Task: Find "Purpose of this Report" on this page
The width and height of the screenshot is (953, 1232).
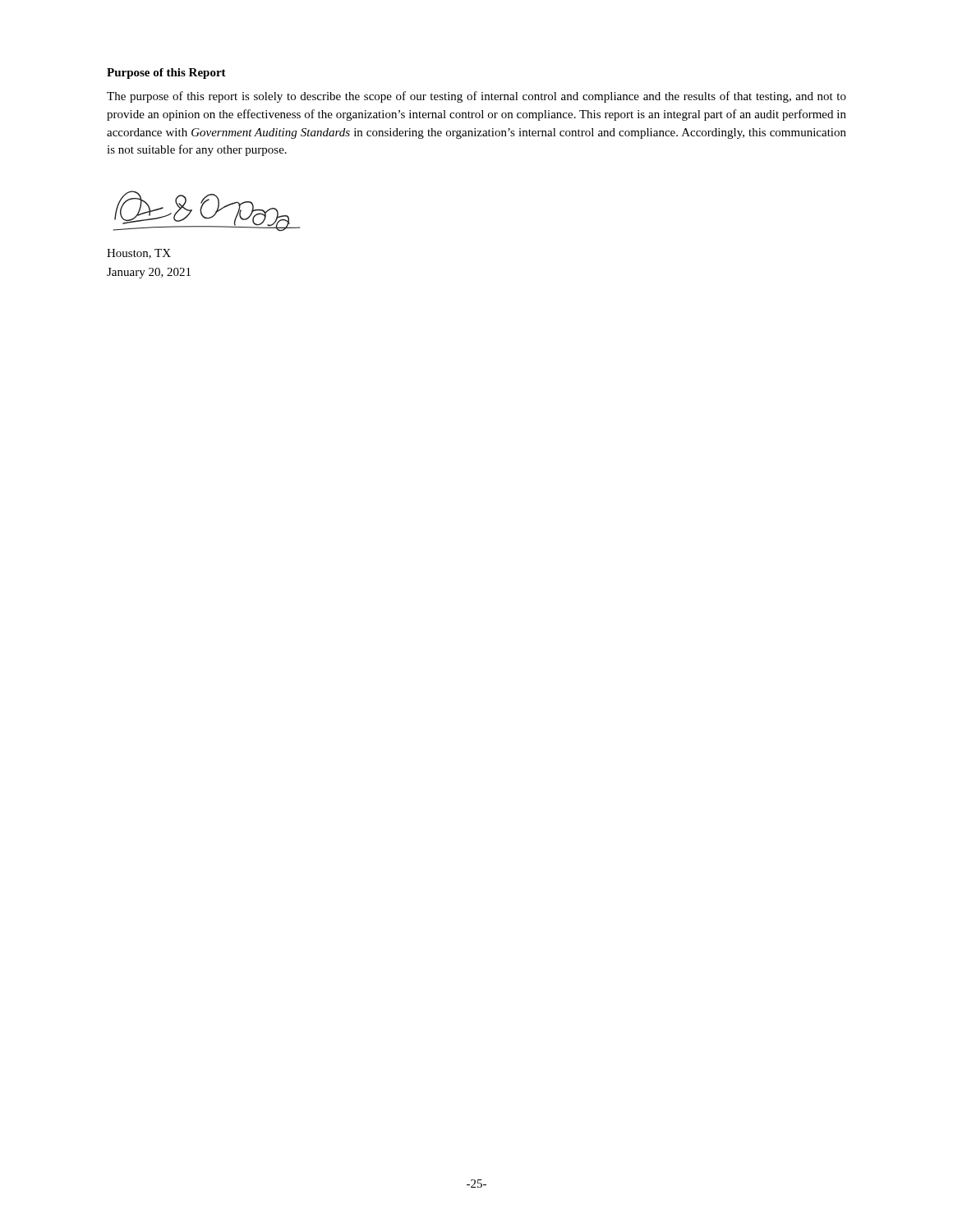Action: pos(166,72)
